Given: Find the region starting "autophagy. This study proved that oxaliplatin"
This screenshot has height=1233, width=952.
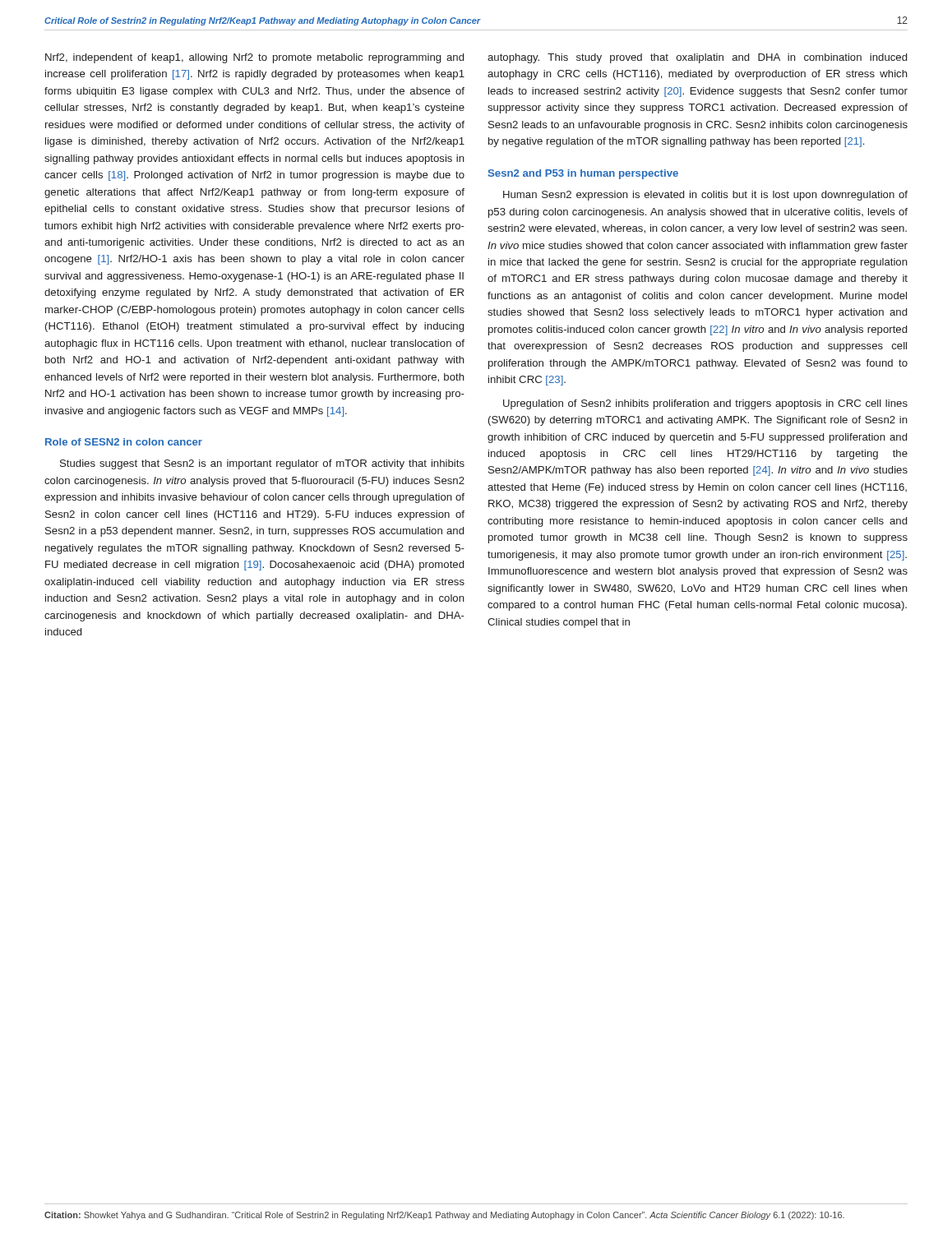Looking at the screenshot, I should pyautogui.click(x=698, y=100).
